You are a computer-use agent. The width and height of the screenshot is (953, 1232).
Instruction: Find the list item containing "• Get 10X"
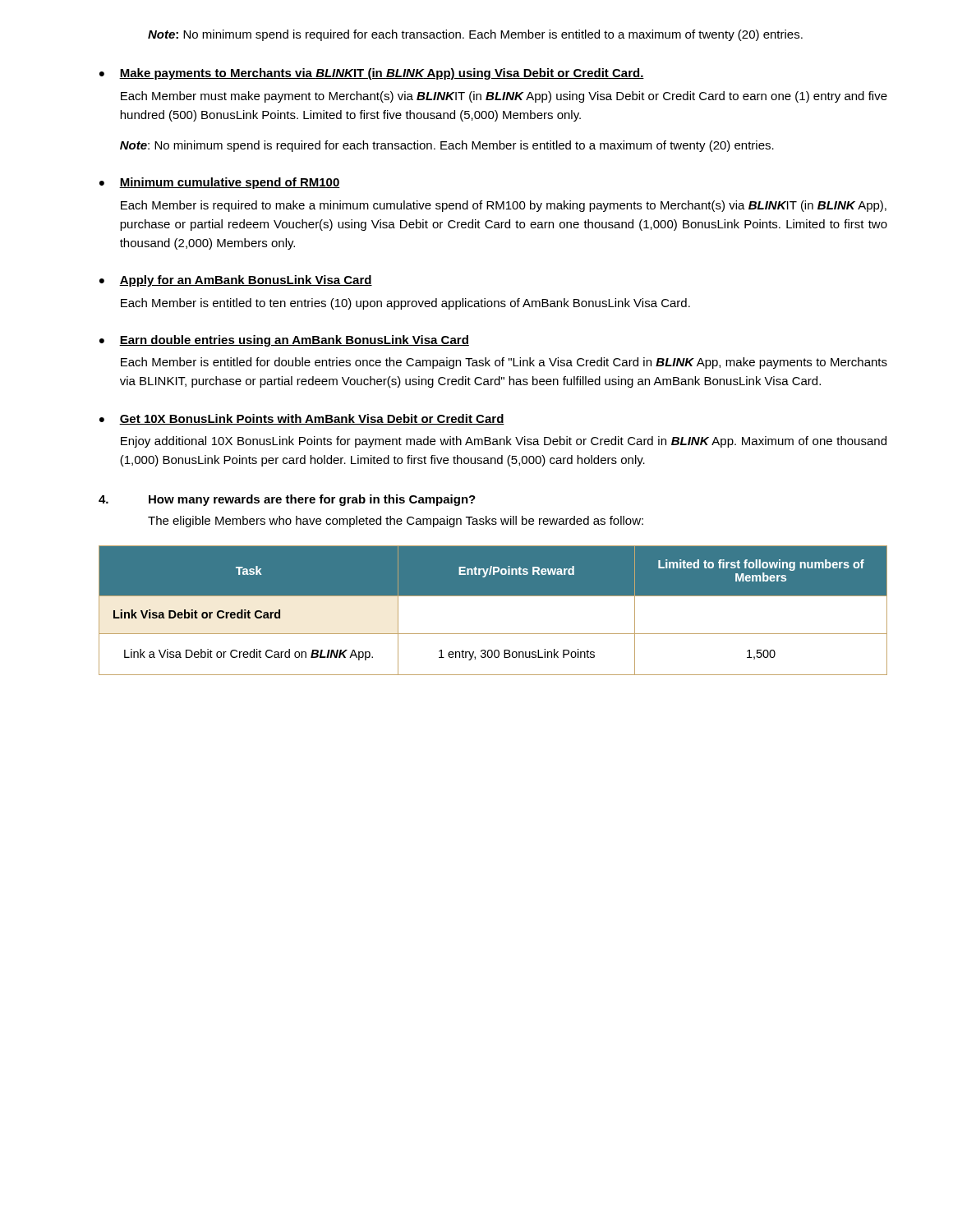click(493, 439)
